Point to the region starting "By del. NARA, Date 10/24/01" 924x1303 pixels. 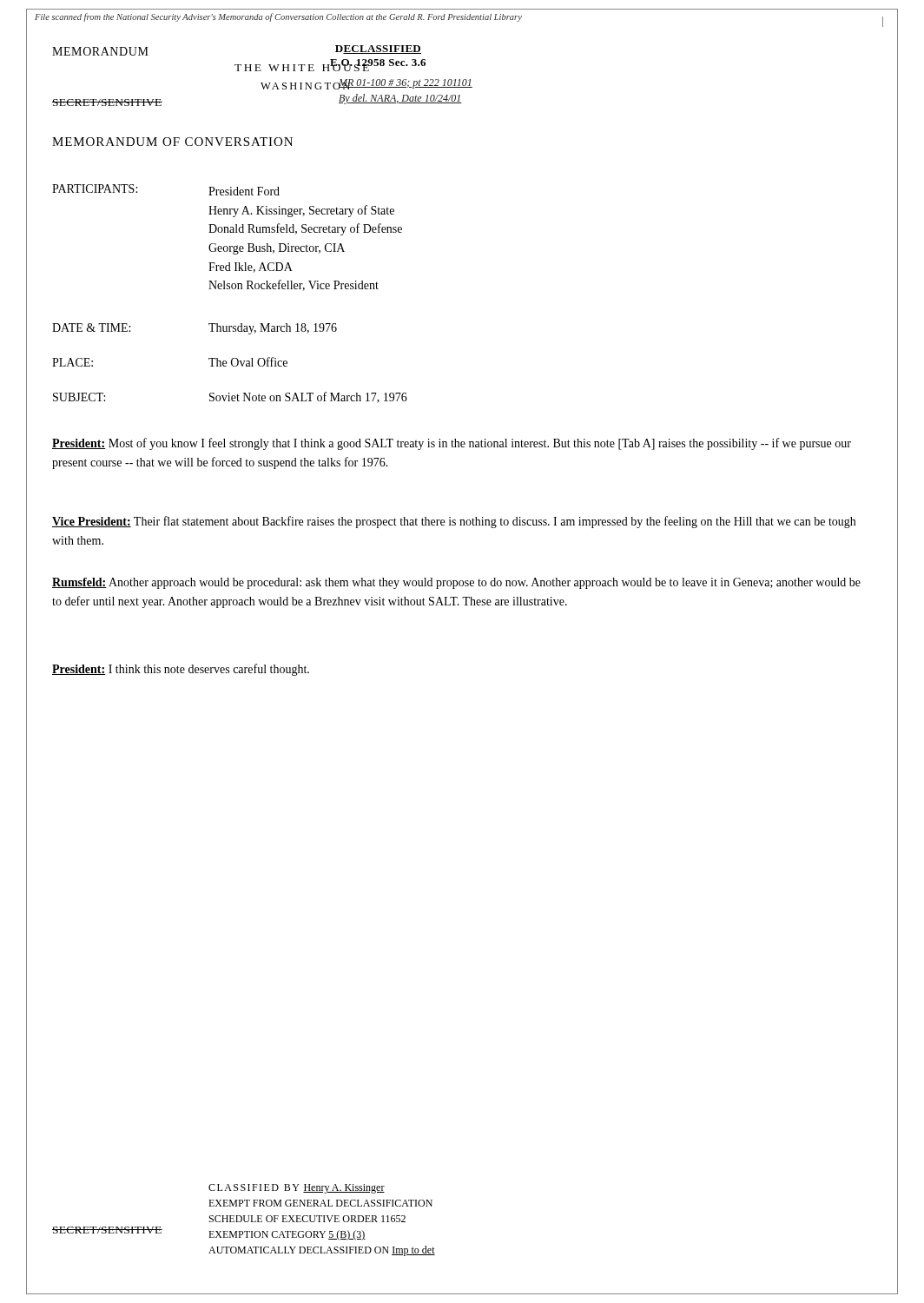tap(400, 98)
